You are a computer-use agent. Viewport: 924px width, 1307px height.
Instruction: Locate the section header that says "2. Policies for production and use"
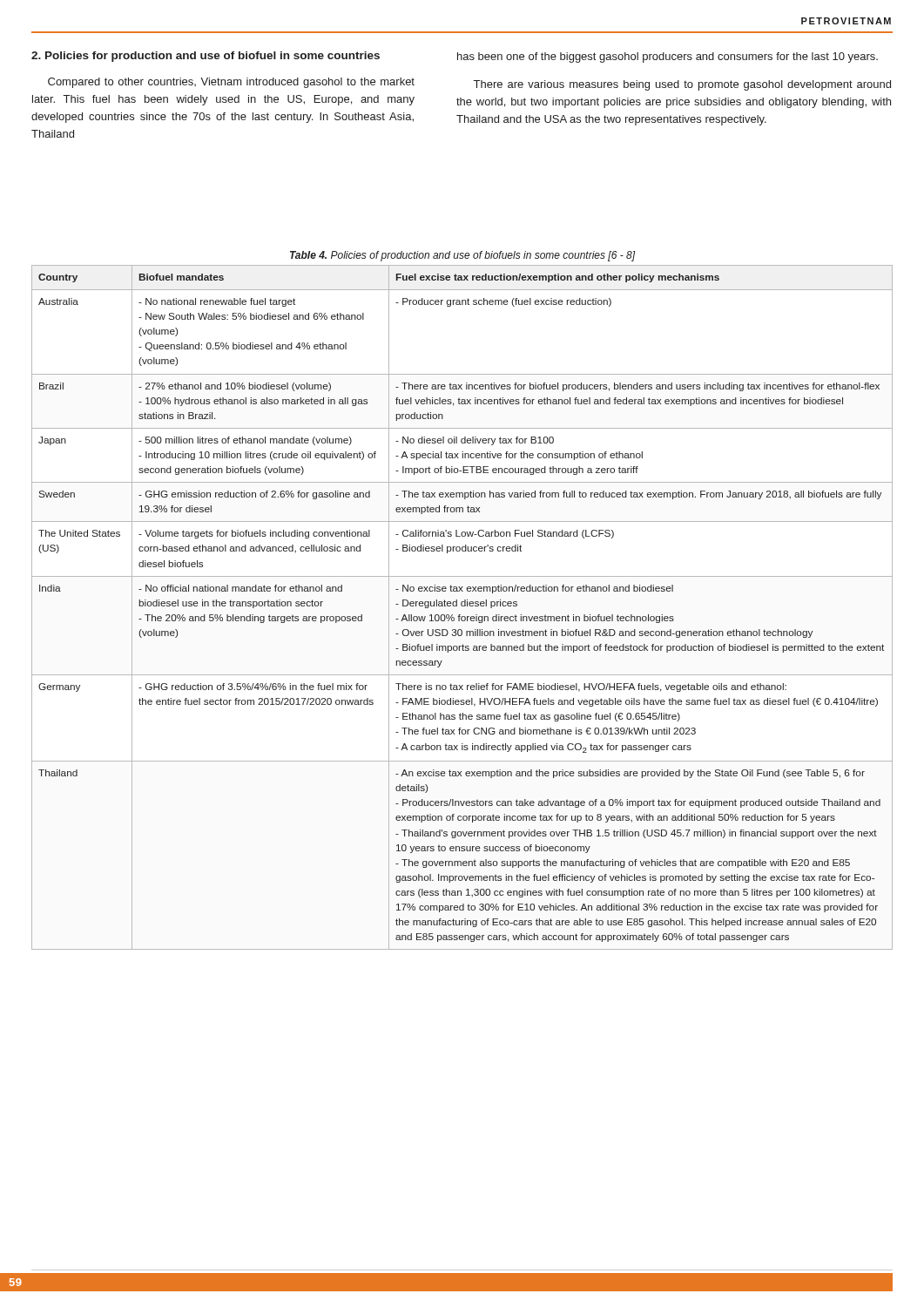click(x=206, y=55)
